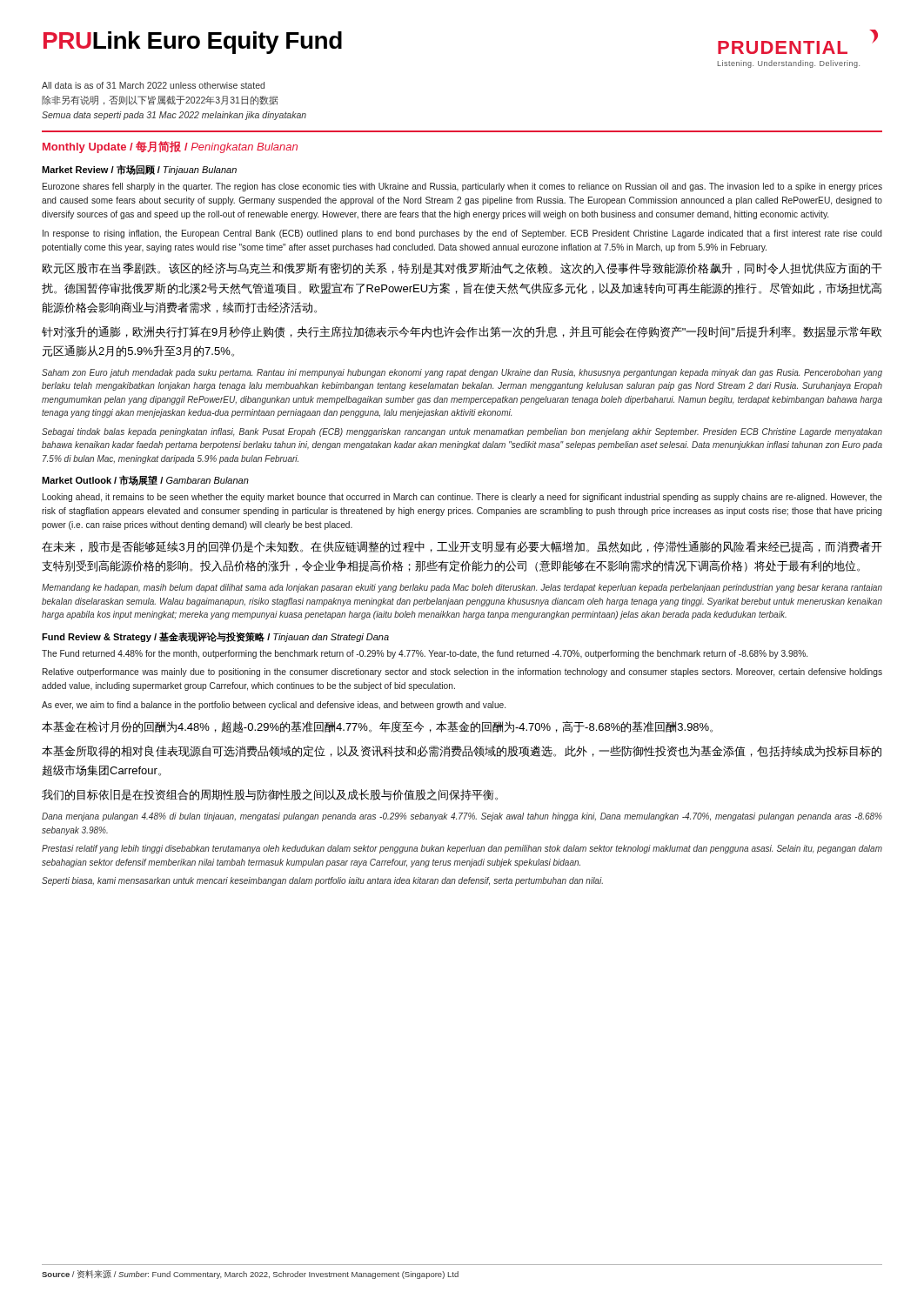Find the text block containing "Prestasi relatif yang lebih tinggi disebabkan terutamanya"
This screenshot has height=1305, width=924.
tap(462, 856)
